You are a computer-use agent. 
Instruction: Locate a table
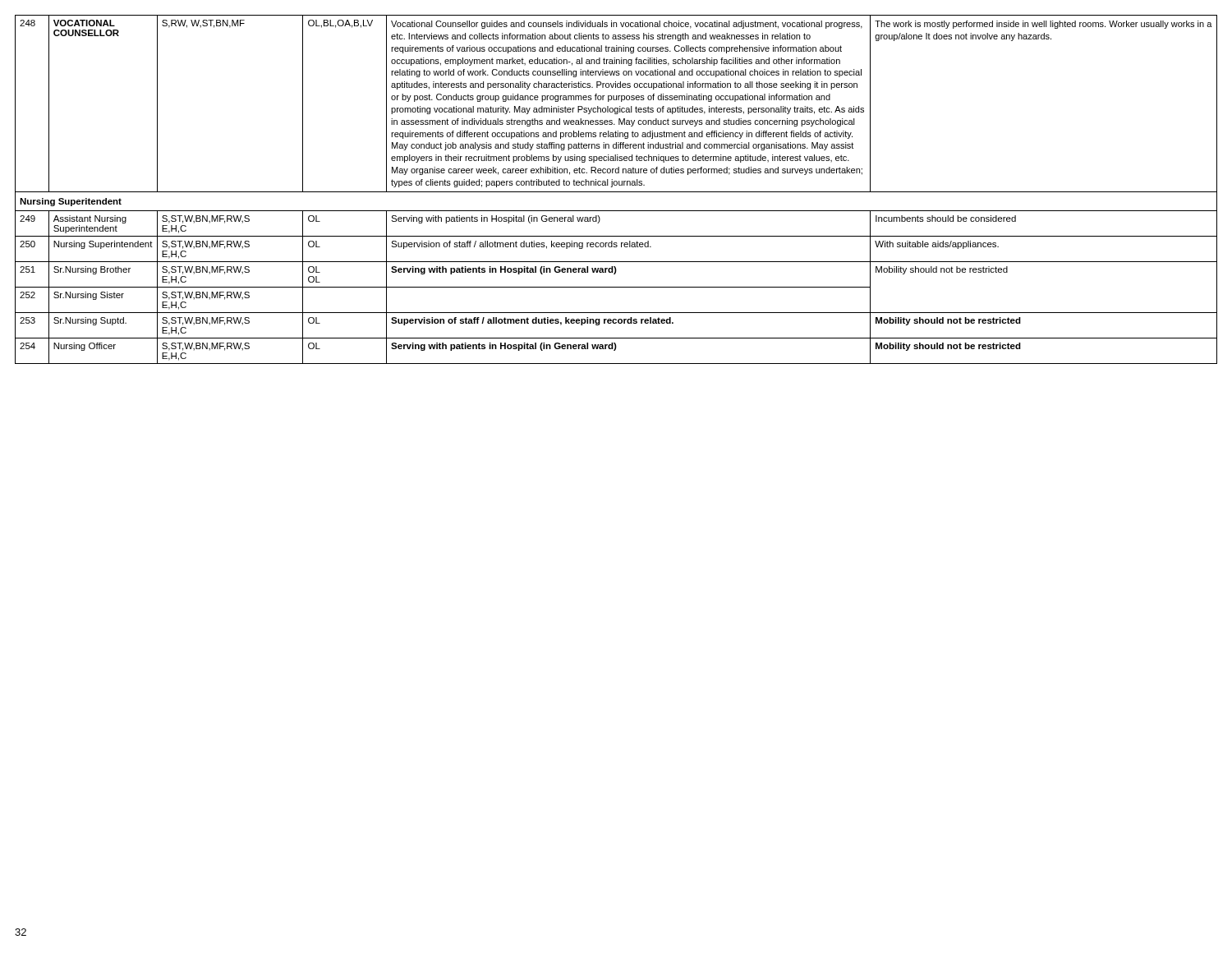616,189
